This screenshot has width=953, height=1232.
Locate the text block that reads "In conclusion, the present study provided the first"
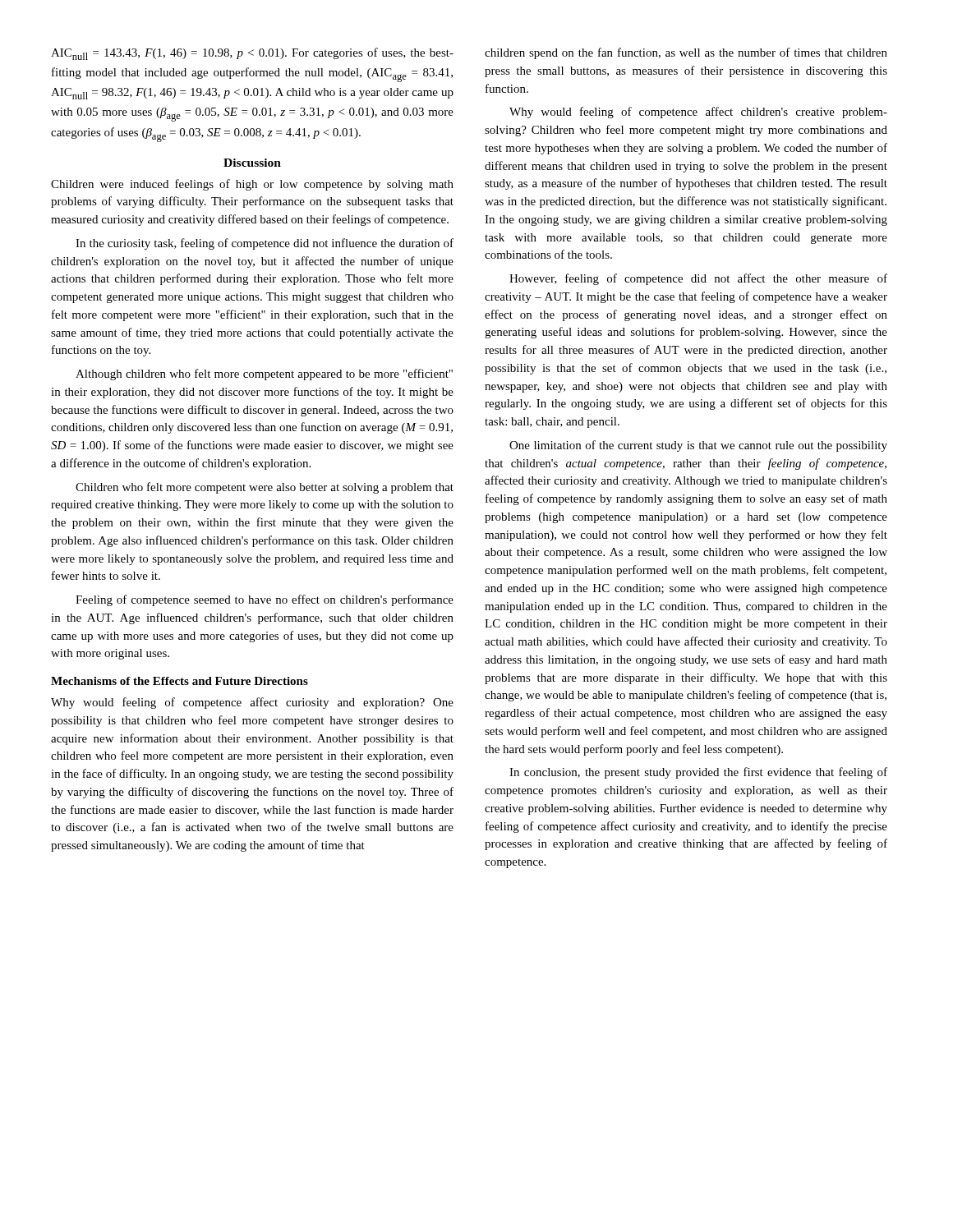686,818
